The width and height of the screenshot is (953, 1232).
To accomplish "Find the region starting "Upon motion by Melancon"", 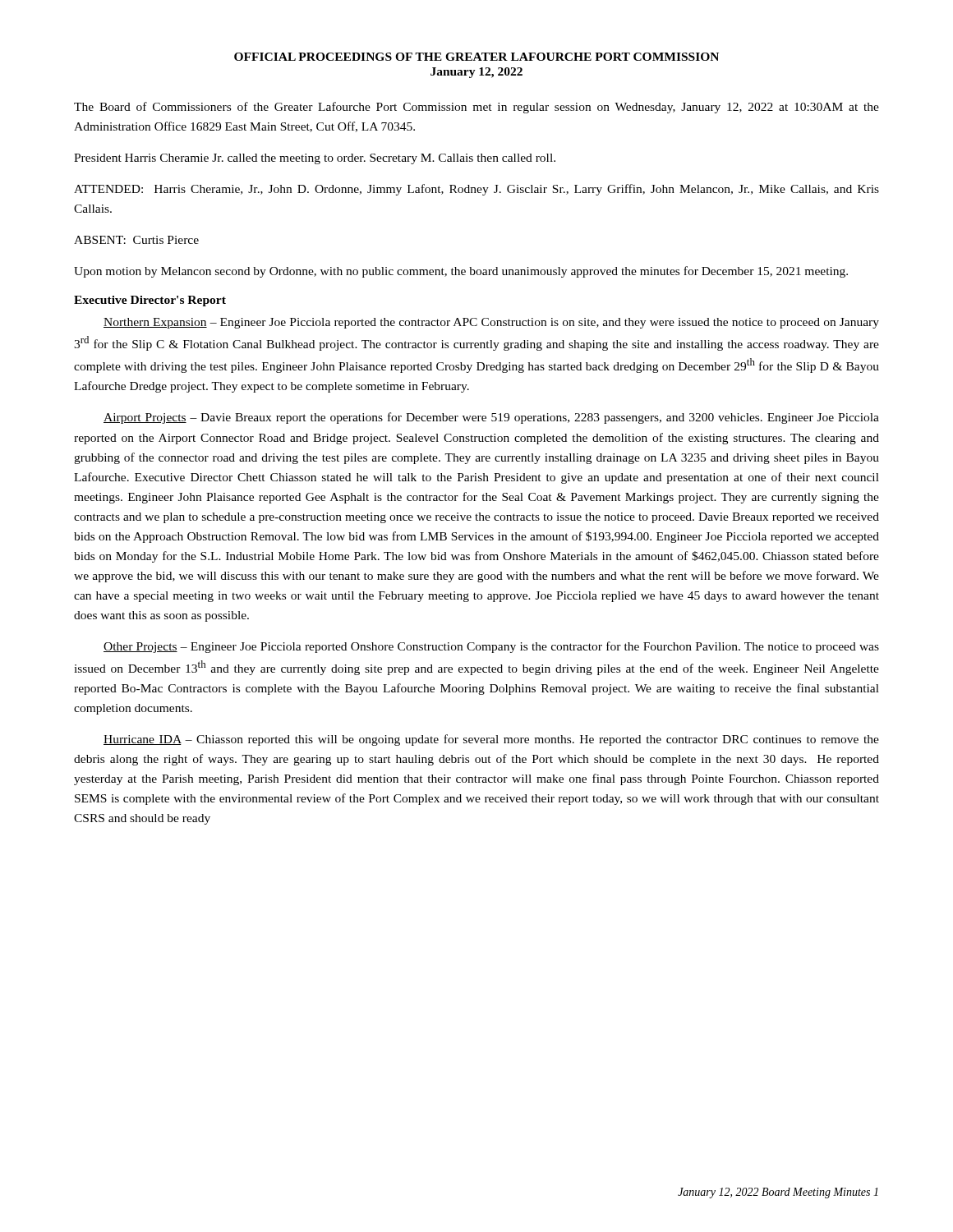I will [x=461, y=271].
